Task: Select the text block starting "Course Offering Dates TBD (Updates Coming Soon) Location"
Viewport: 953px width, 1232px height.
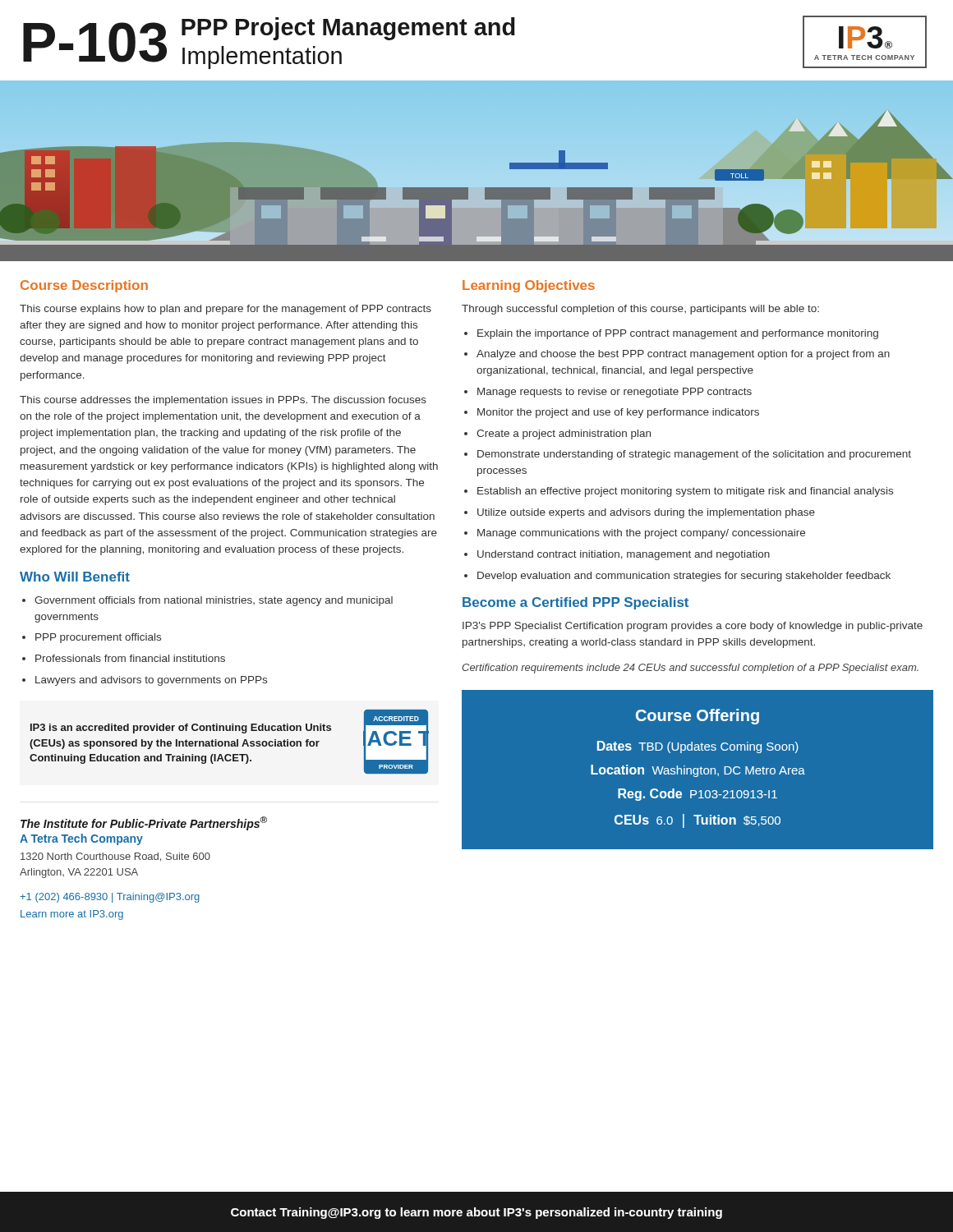Action: pos(698,770)
